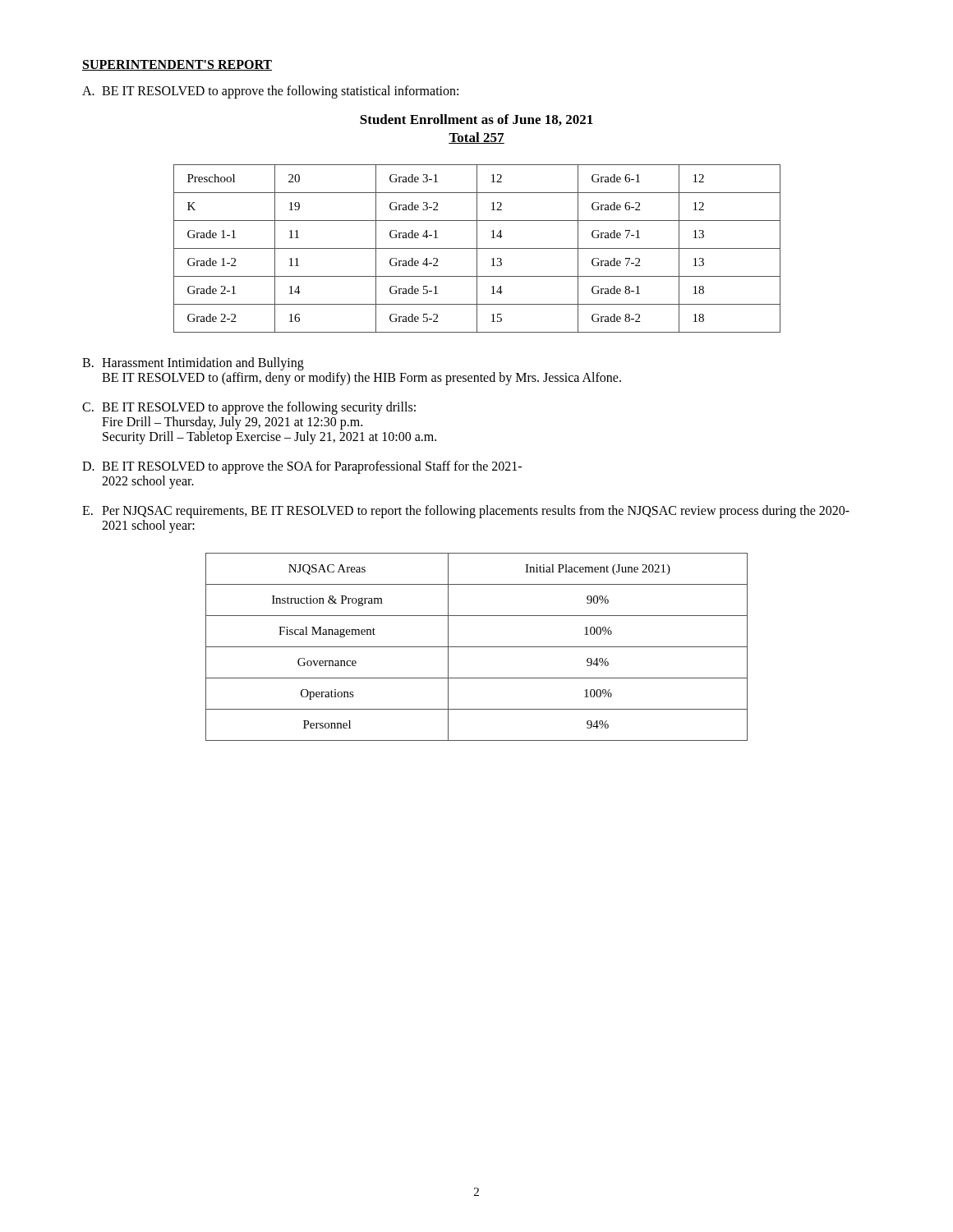Viewport: 953px width, 1232px height.
Task: Locate the list item with the text "E. Per NJQSAC requirements, BE IT RESOLVED to"
Action: pos(476,518)
